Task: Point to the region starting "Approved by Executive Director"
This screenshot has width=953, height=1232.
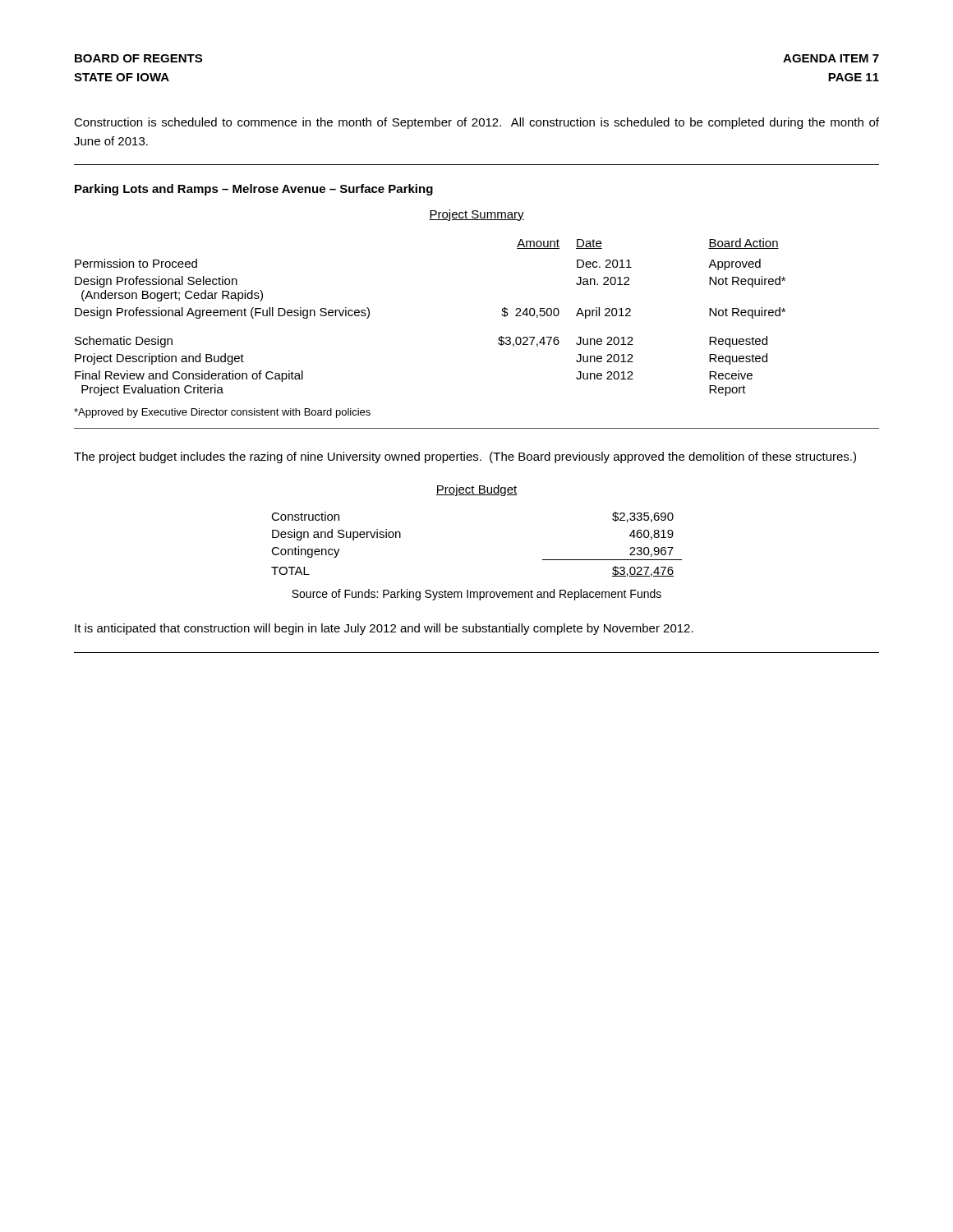Action: [x=222, y=411]
